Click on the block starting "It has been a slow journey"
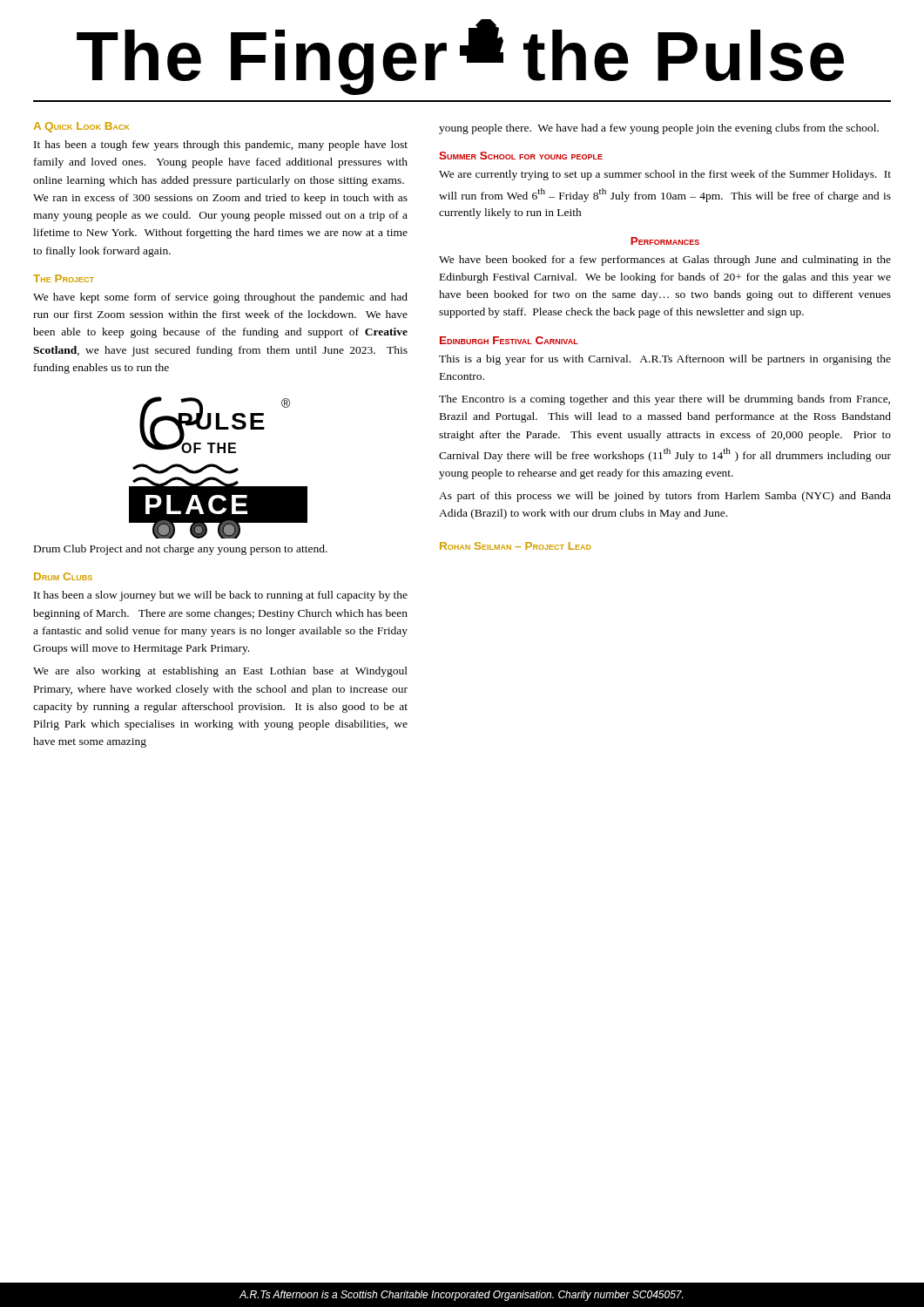 220,621
